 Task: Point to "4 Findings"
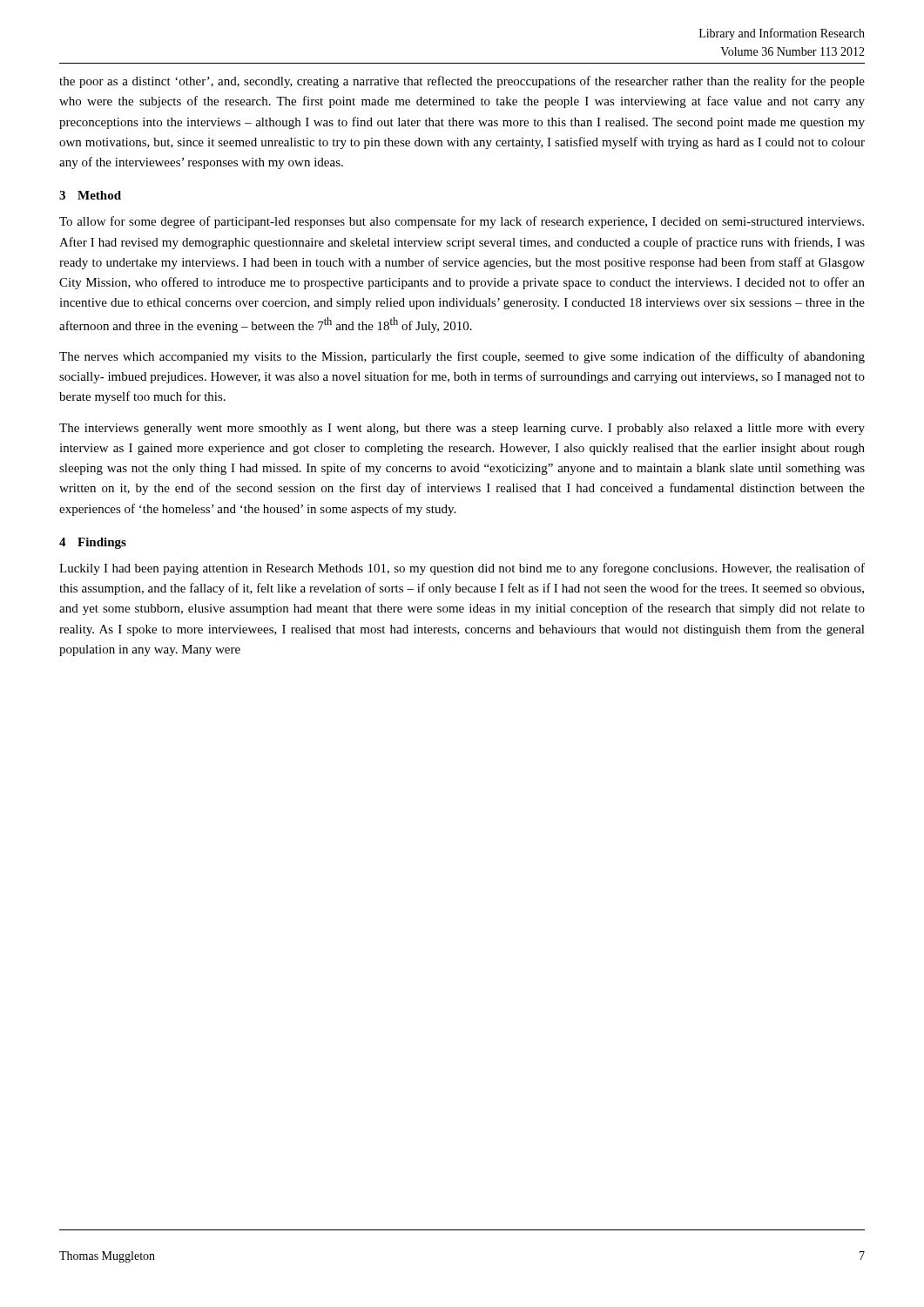point(93,542)
